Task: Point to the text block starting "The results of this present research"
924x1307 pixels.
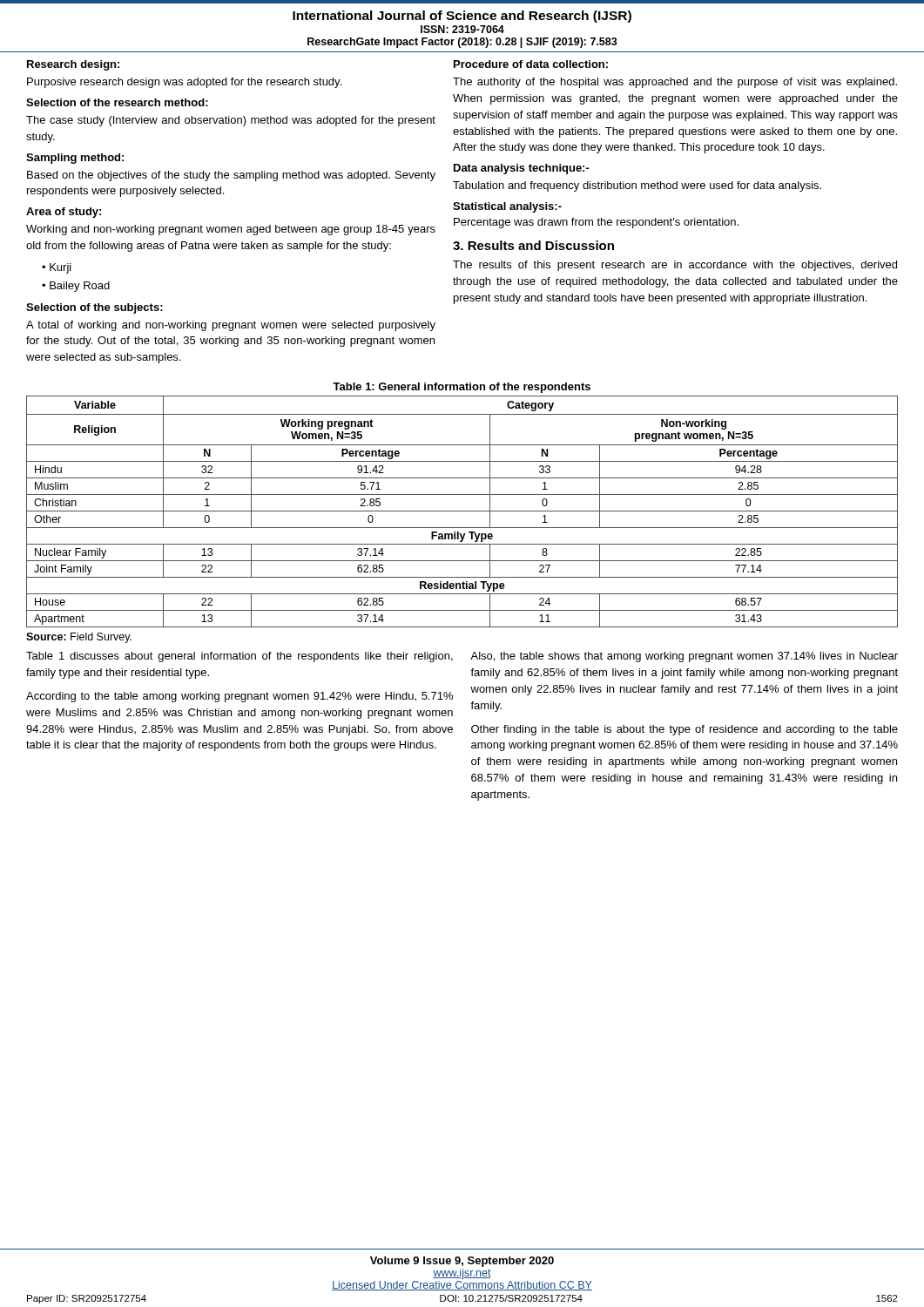Action: [675, 281]
